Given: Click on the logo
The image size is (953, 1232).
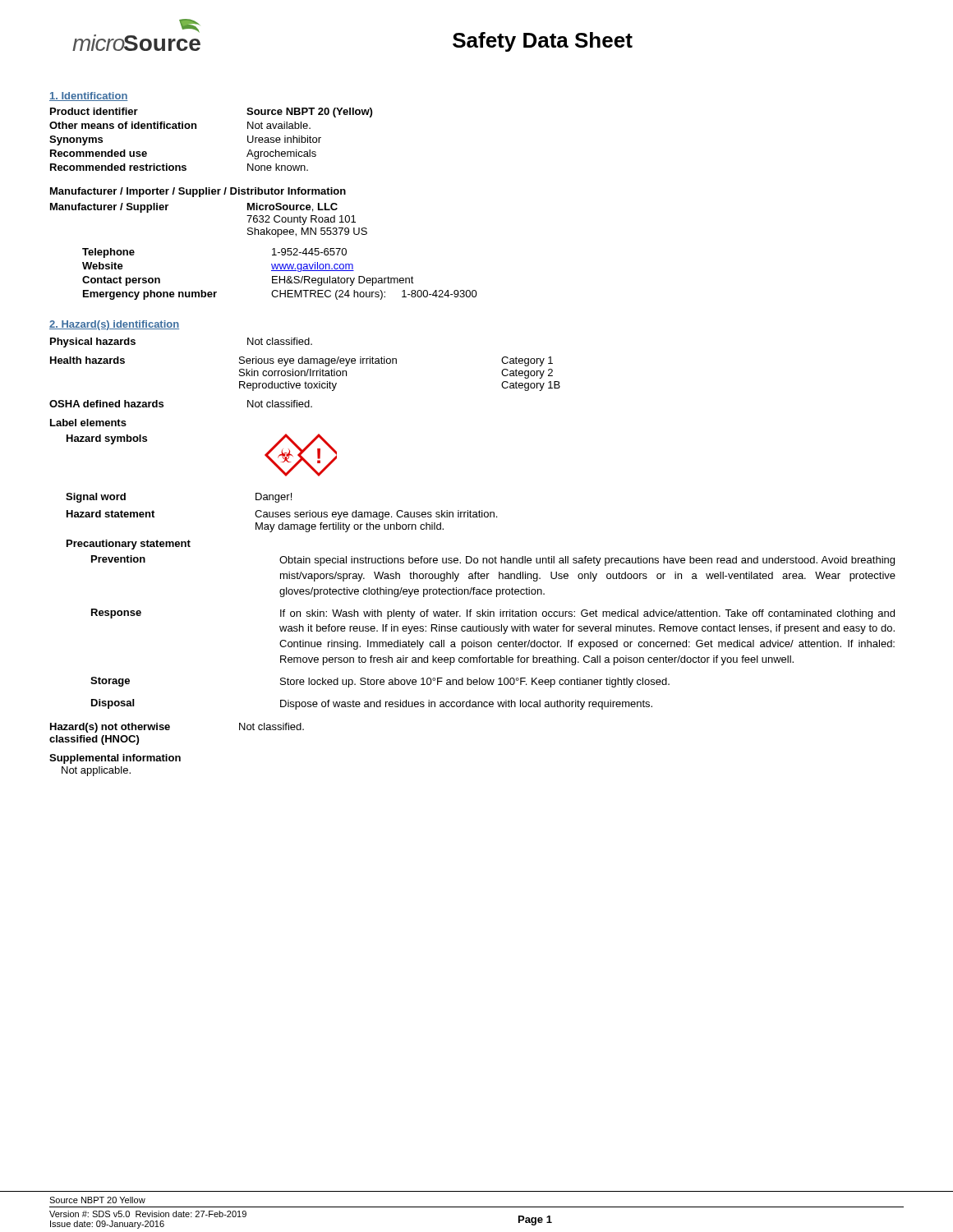Looking at the screenshot, I should [140, 41].
